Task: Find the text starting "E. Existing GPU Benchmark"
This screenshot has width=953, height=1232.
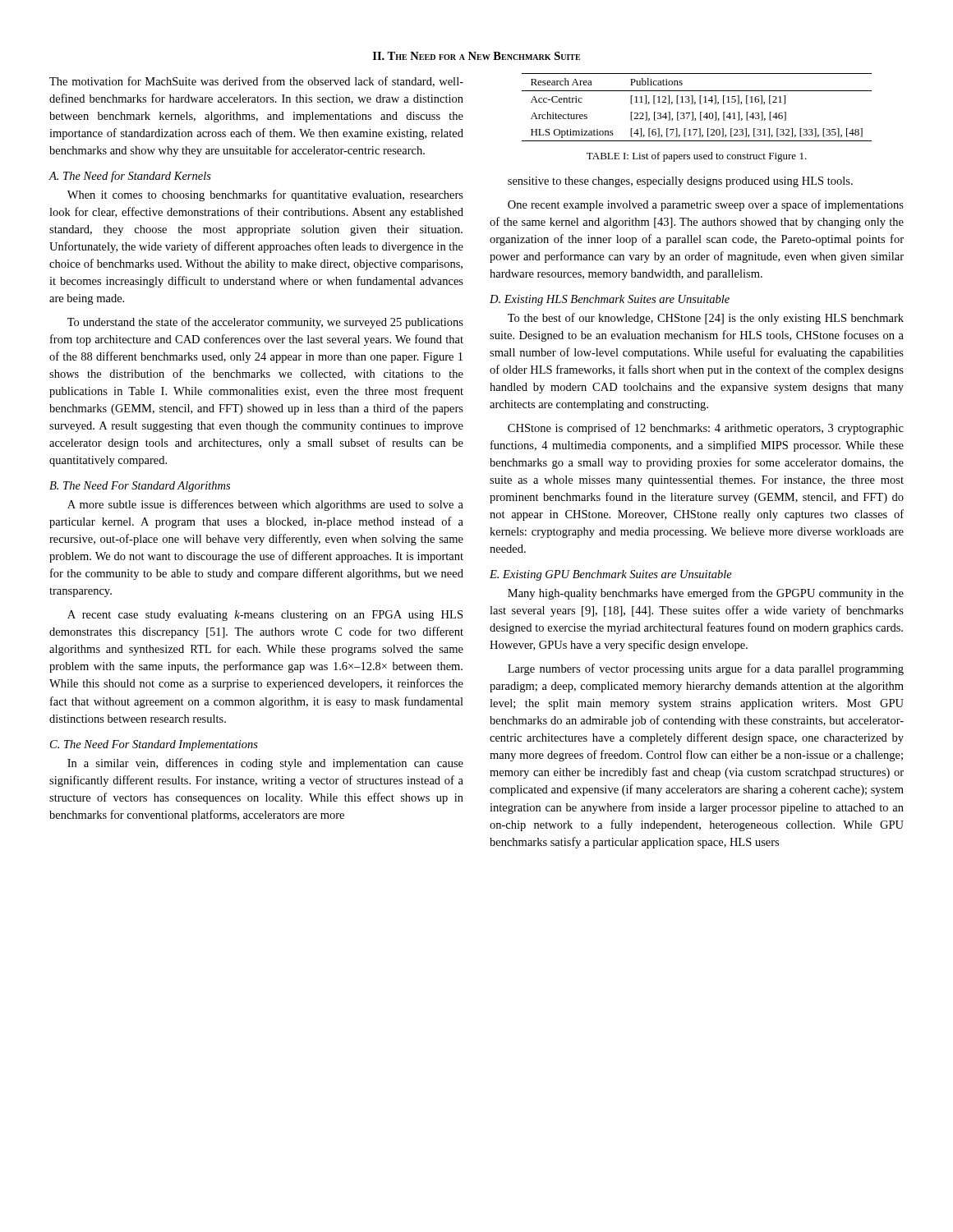Action: tap(611, 574)
